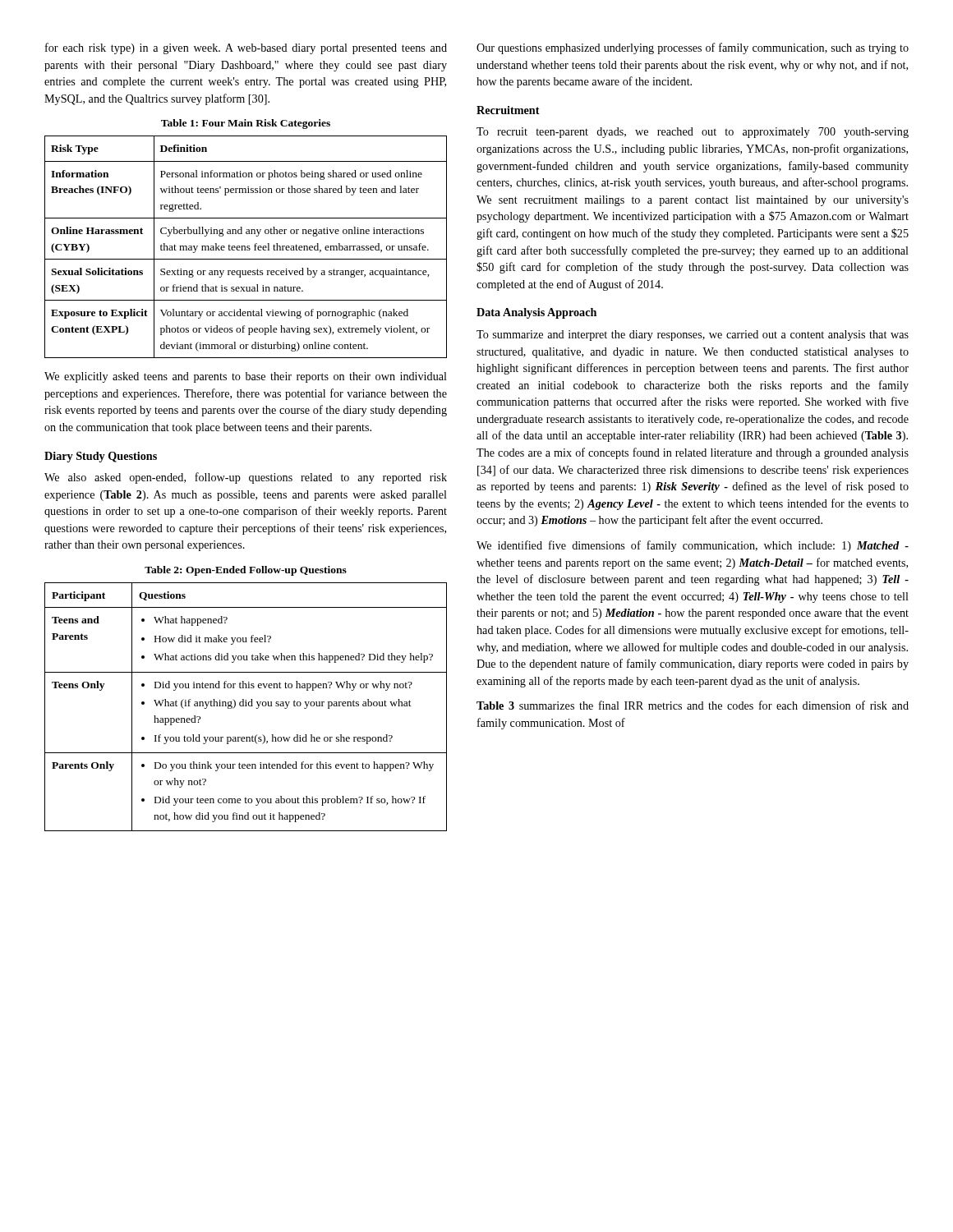Click the passage that begins "We explicitly asked teens and parents"
Viewport: 953px width, 1232px height.
(246, 402)
